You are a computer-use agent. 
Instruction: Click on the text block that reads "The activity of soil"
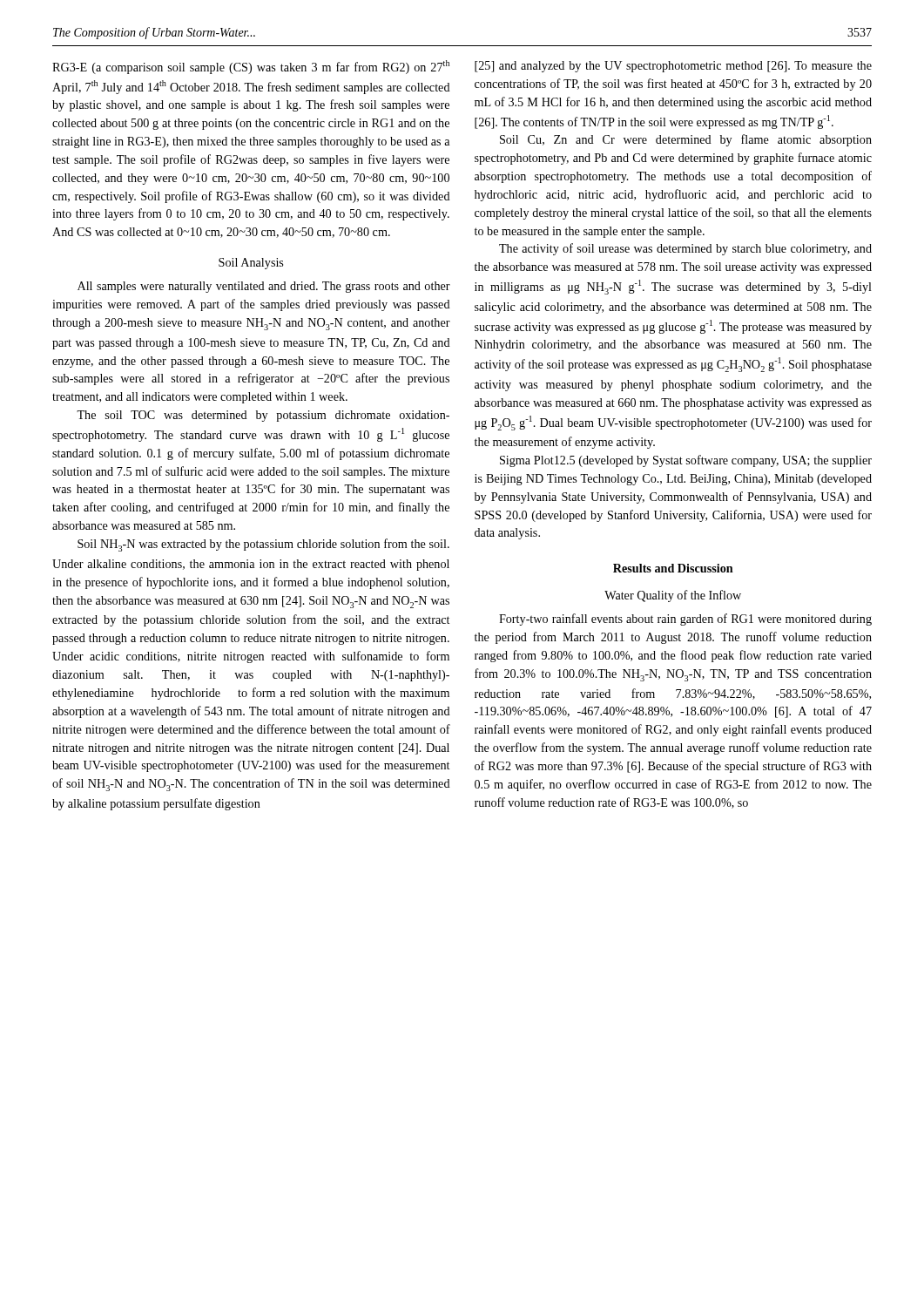673,346
